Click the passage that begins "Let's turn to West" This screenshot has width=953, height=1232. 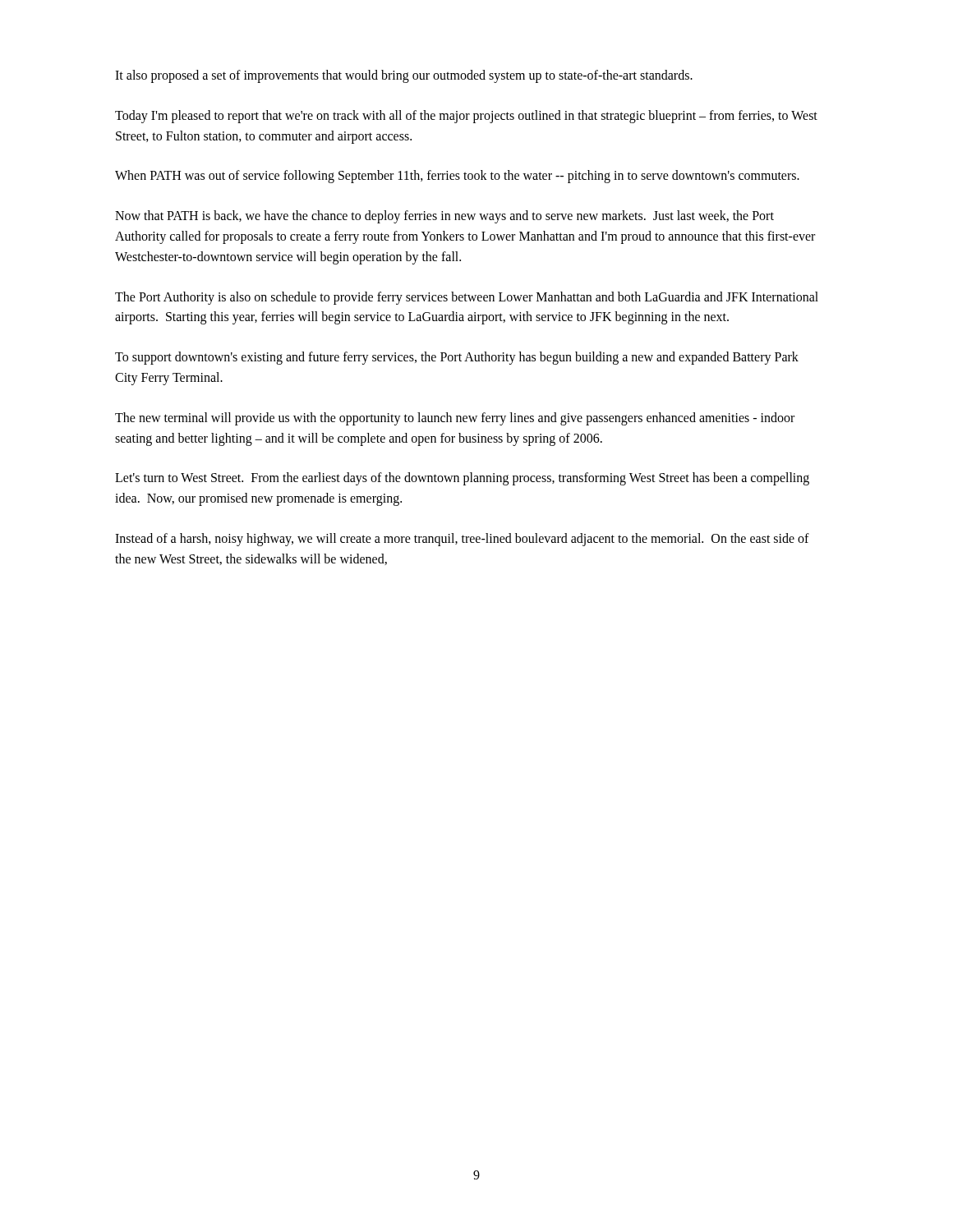pos(462,488)
